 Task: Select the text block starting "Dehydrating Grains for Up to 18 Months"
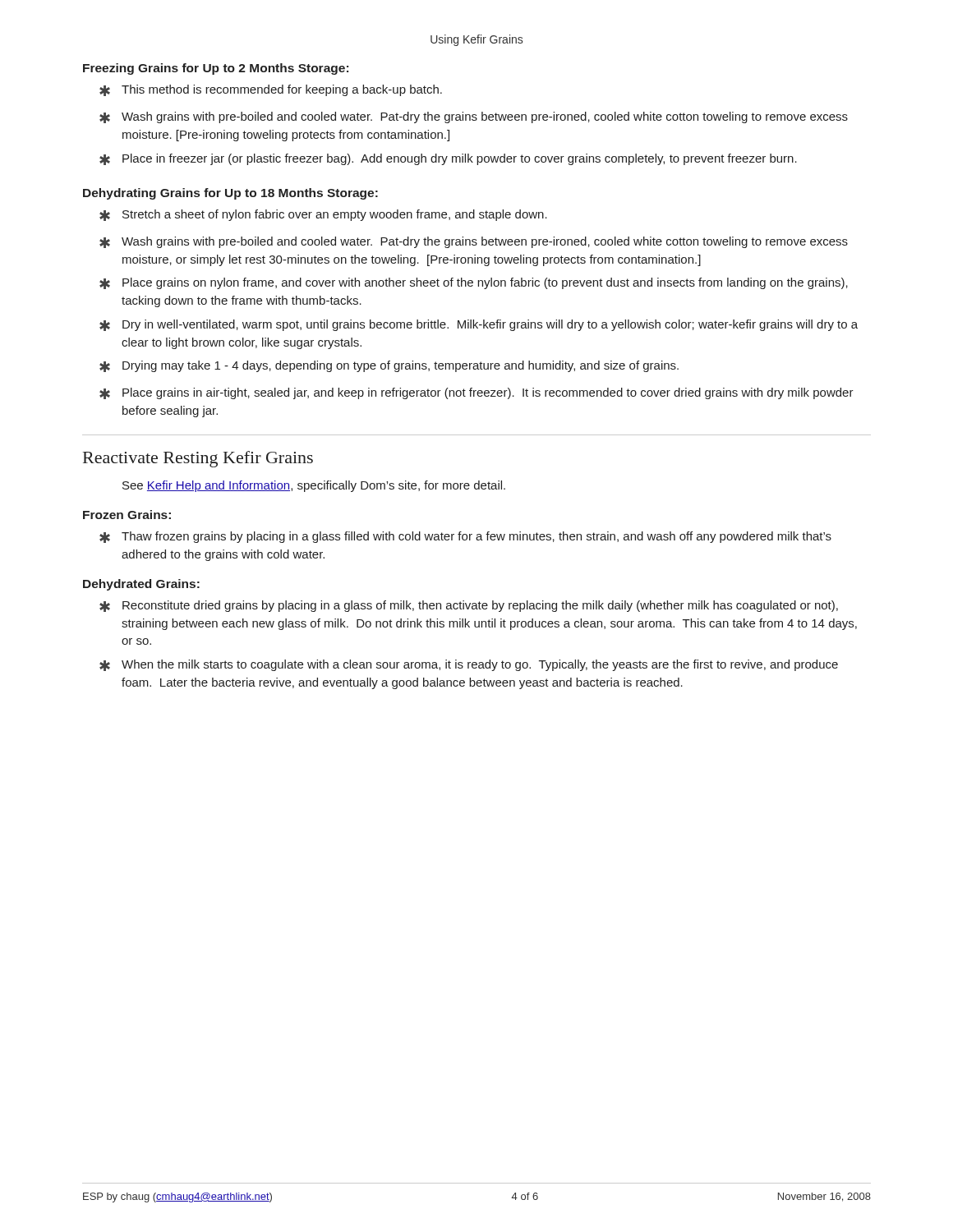[x=230, y=192]
